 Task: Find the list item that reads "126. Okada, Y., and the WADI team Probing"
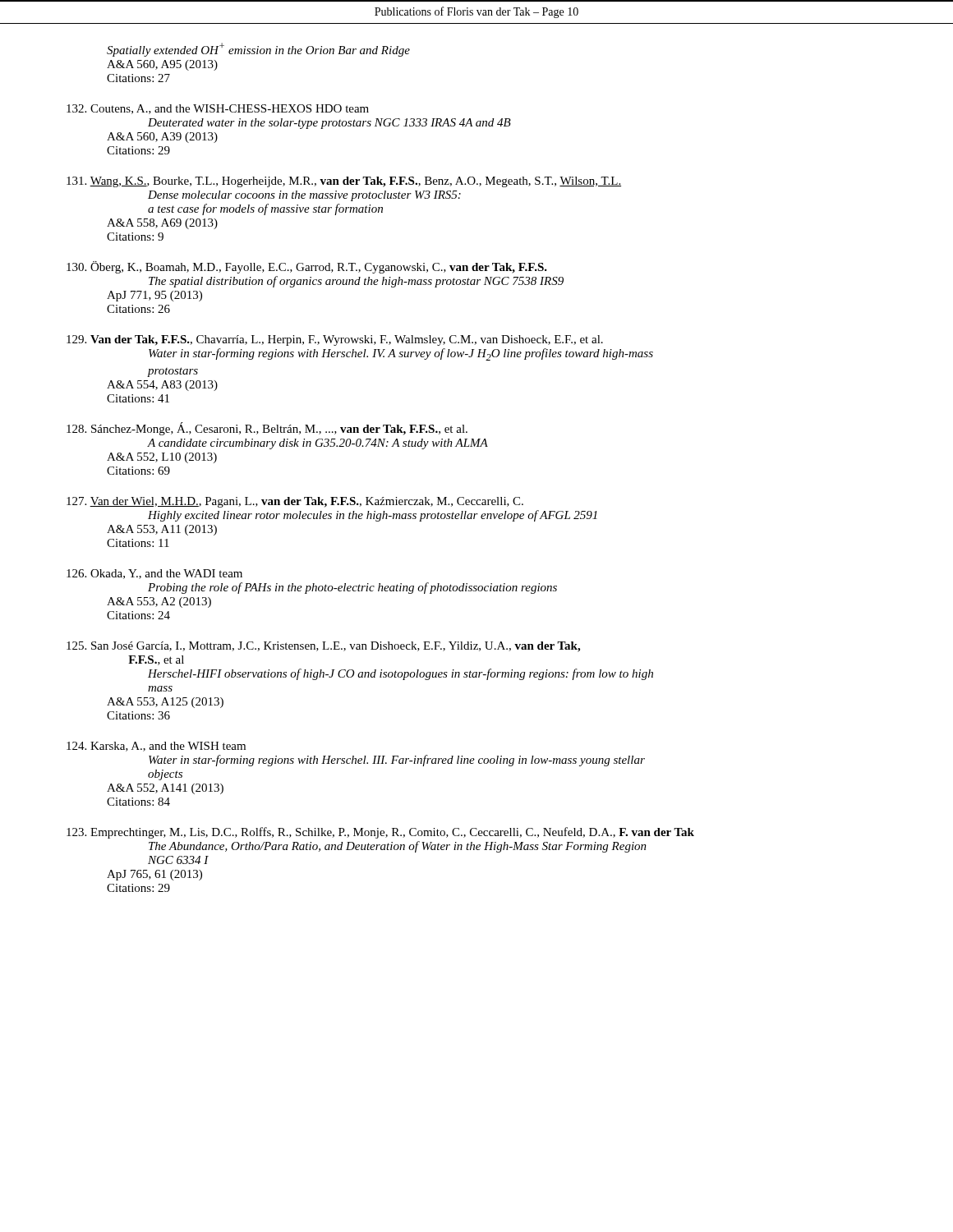click(x=476, y=595)
